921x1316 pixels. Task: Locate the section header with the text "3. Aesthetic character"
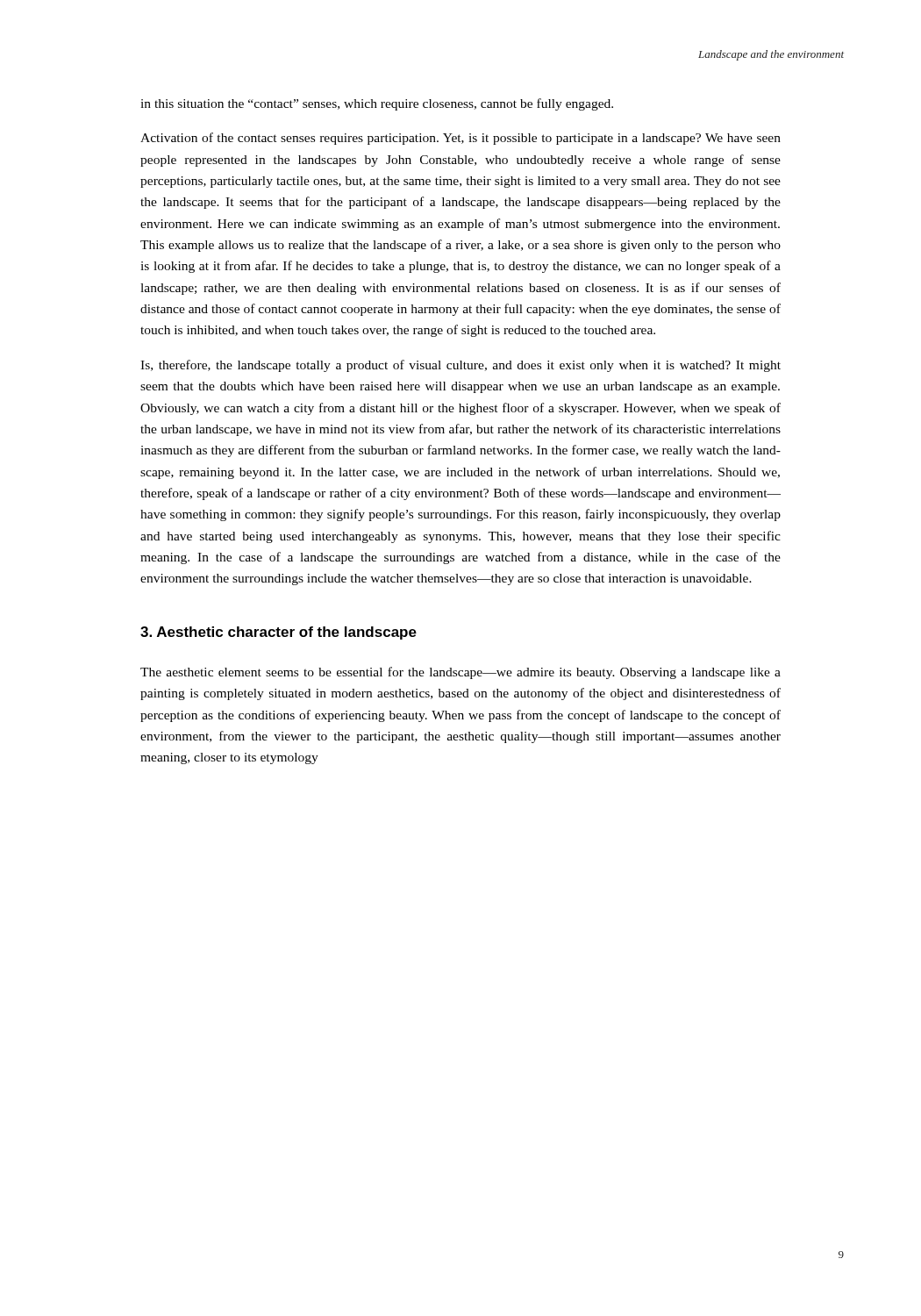pos(278,632)
